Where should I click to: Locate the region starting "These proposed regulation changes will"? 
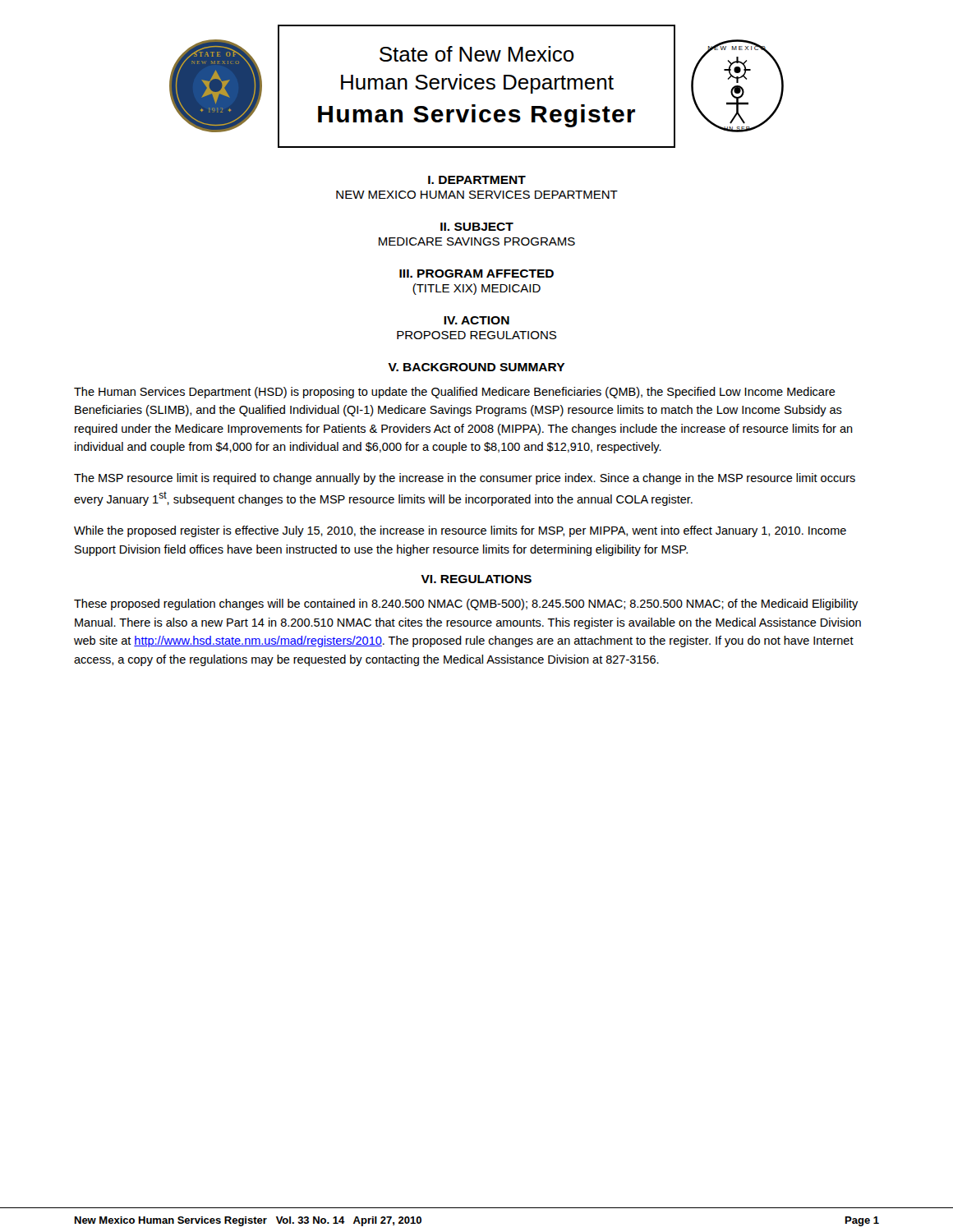click(468, 632)
